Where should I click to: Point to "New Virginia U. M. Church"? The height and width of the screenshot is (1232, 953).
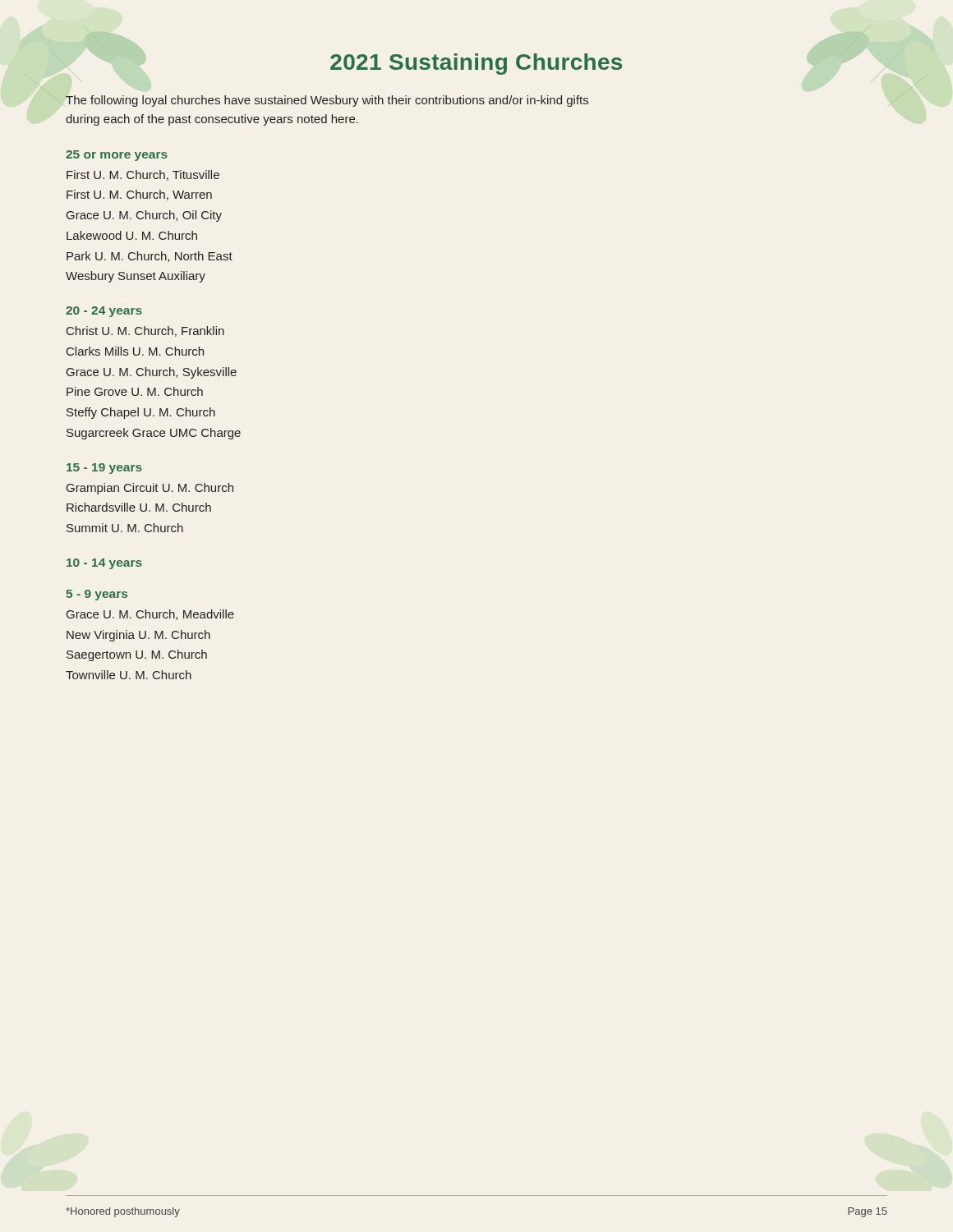coord(138,634)
